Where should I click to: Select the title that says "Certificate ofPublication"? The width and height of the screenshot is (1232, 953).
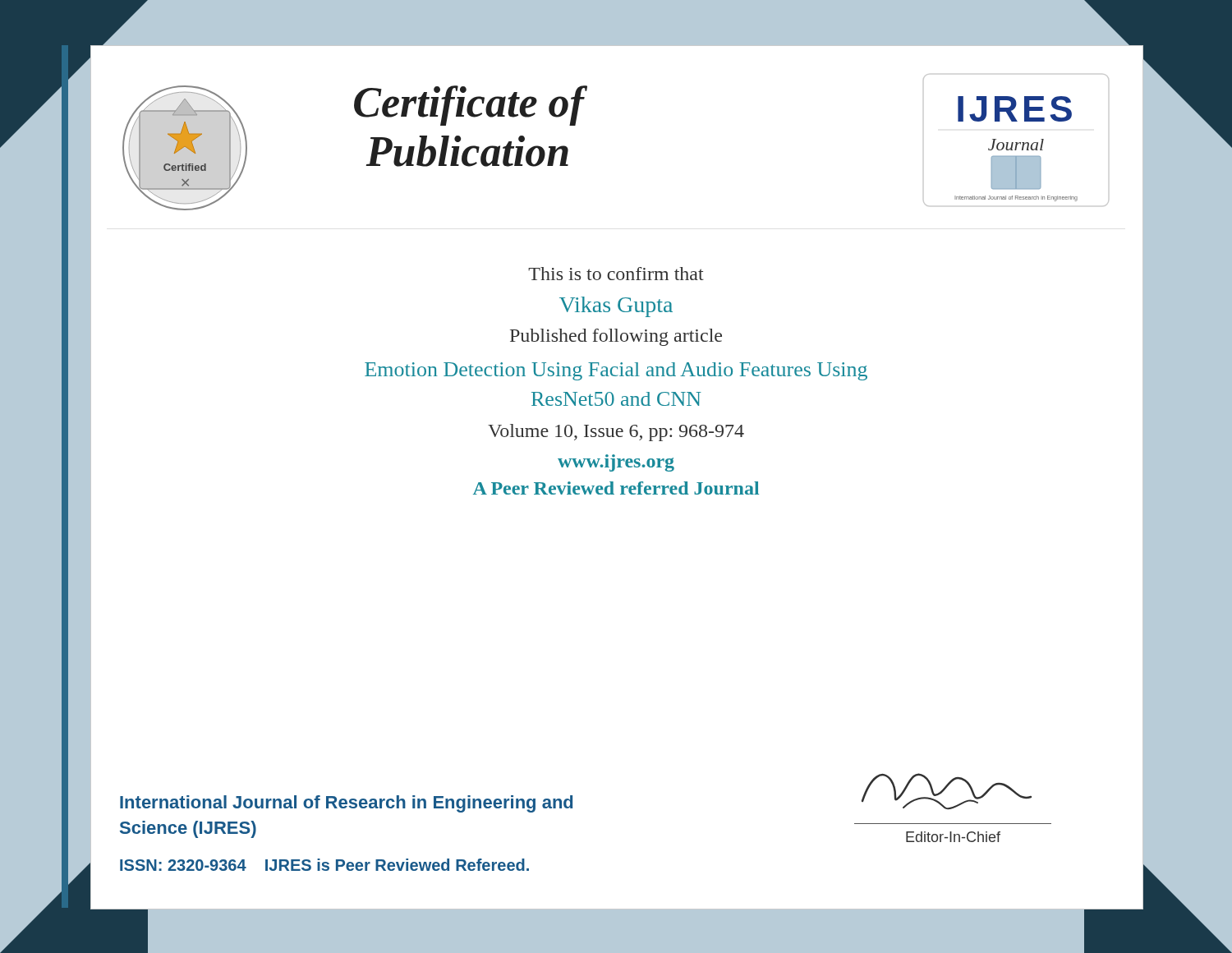point(468,127)
